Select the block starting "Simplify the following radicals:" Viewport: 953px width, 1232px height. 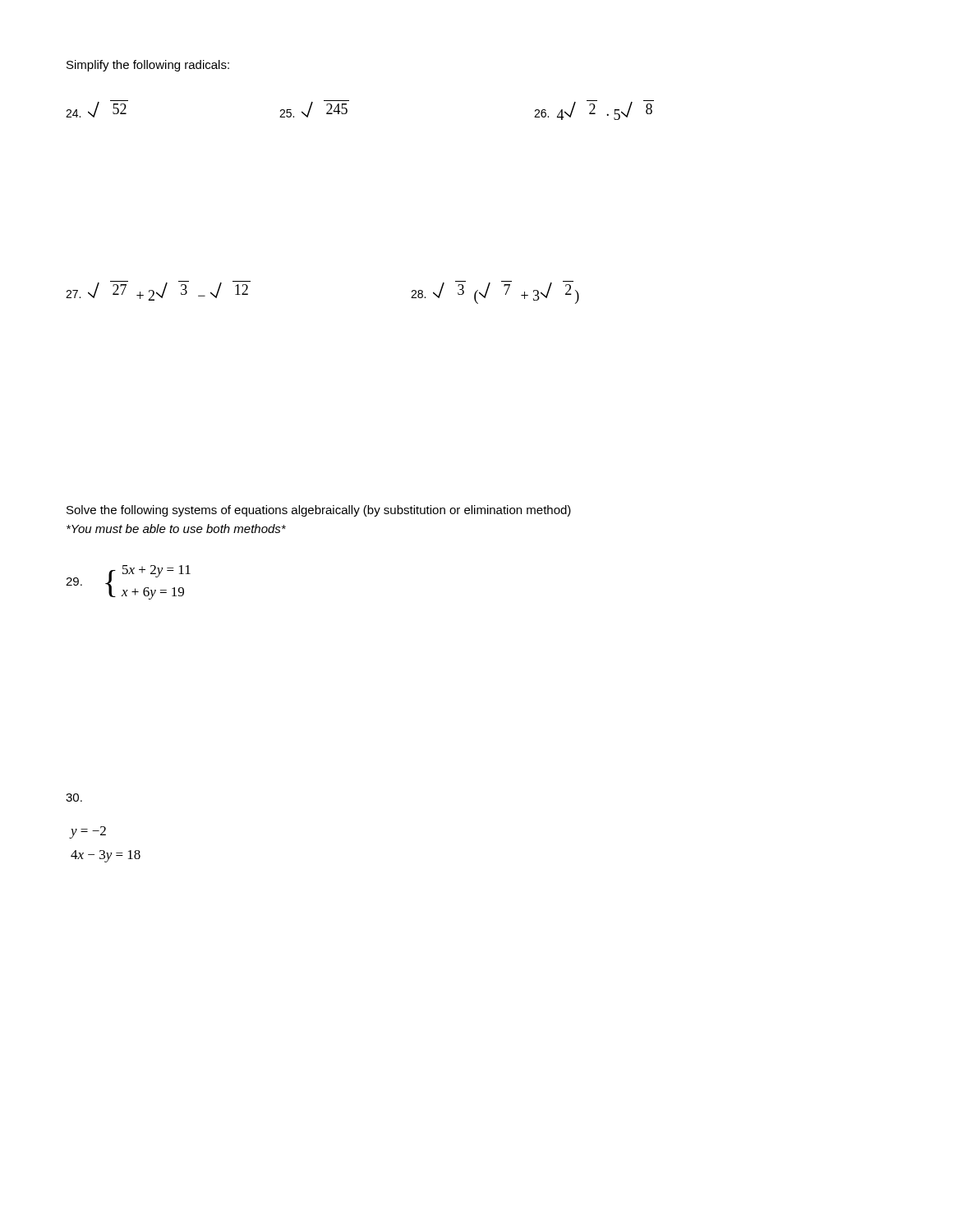[x=148, y=64]
